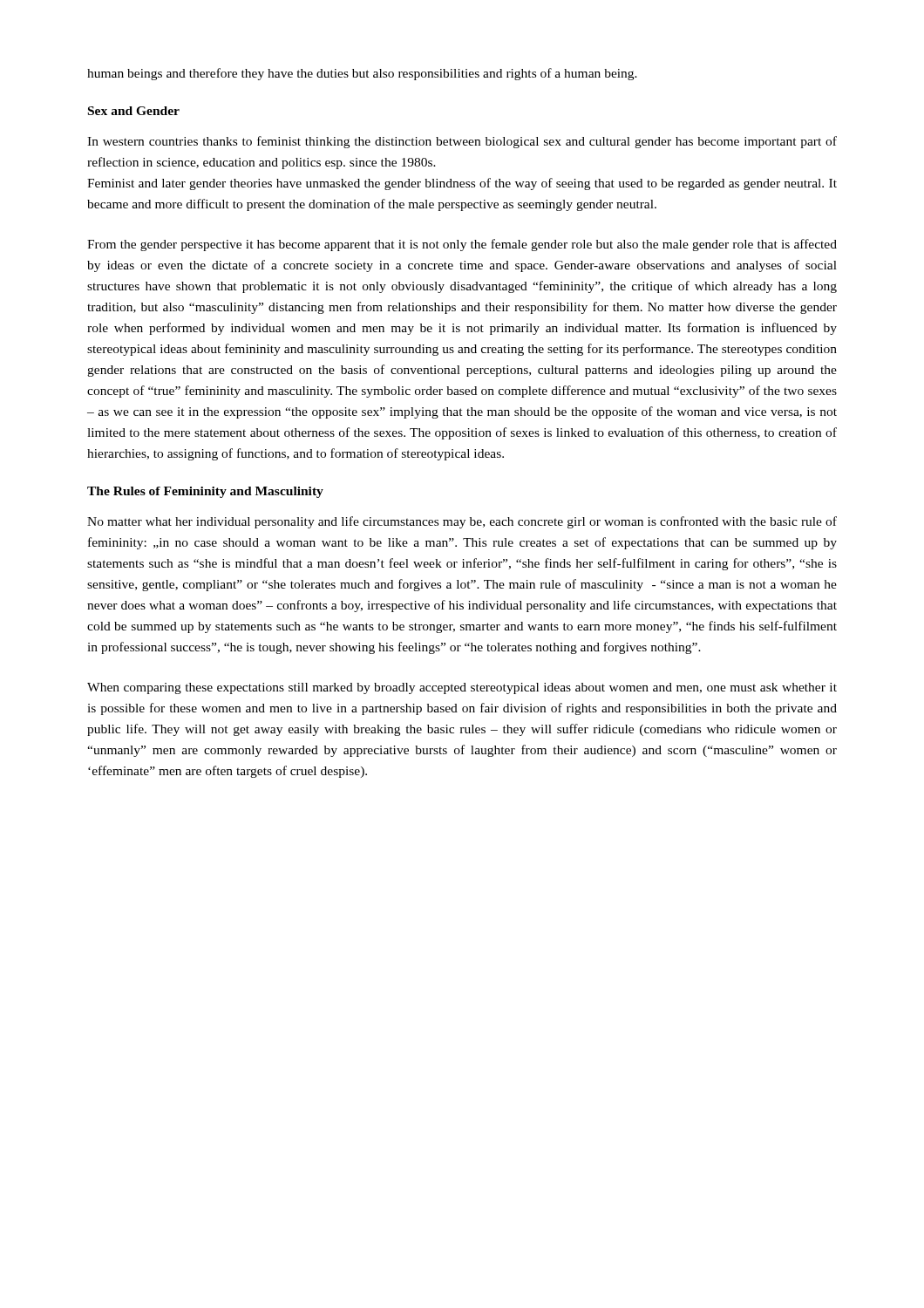Screen dimensions: 1308x924
Task: Where is the passage that starts "human beings and therefore they have the"?
Action: (462, 73)
